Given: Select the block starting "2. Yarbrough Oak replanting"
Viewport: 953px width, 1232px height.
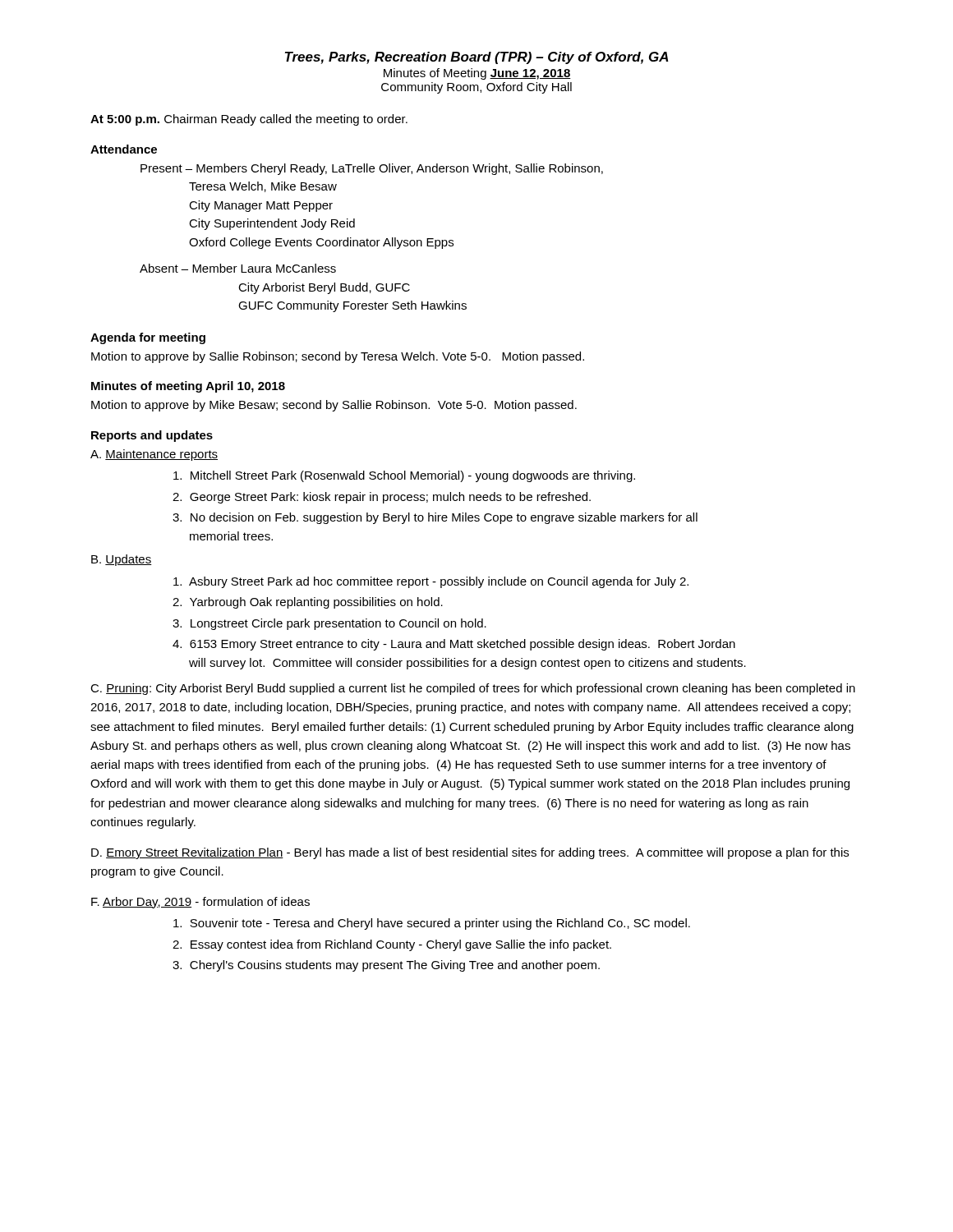Looking at the screenshot, I should (x=308, y=602).
